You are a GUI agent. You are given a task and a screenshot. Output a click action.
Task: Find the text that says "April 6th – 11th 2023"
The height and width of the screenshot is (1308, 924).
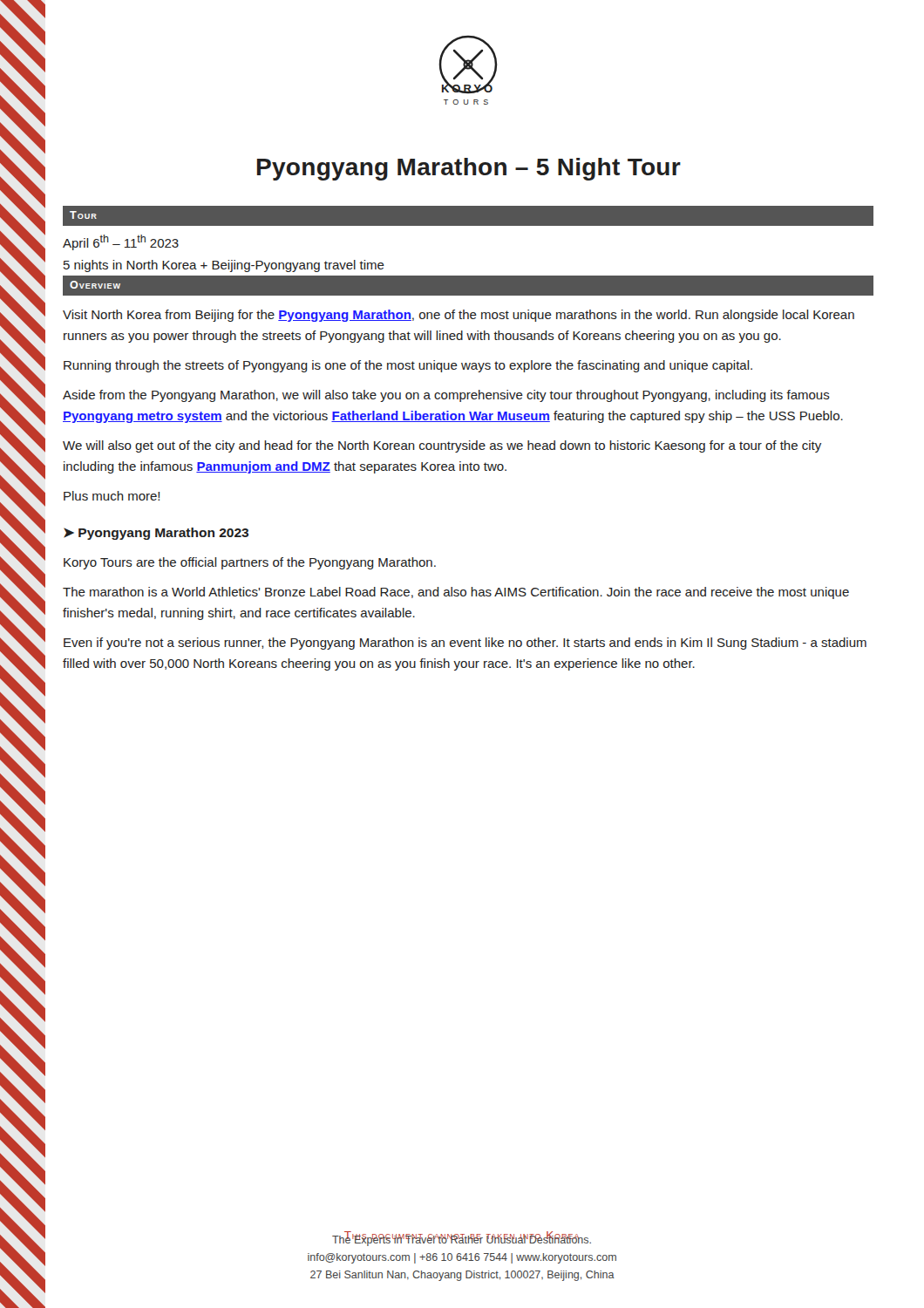(x=121, y=242)
